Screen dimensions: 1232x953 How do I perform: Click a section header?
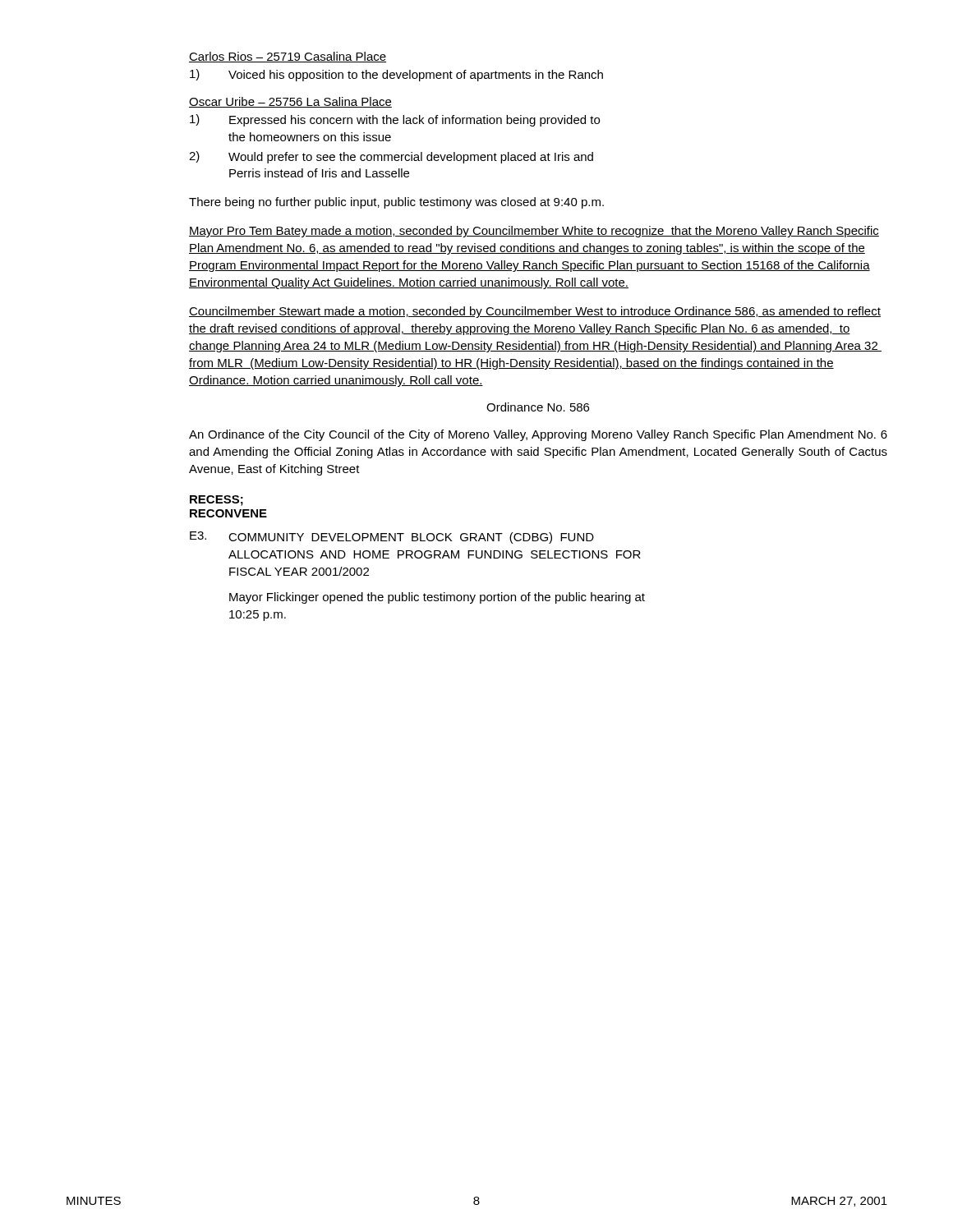tap(228, 506)
